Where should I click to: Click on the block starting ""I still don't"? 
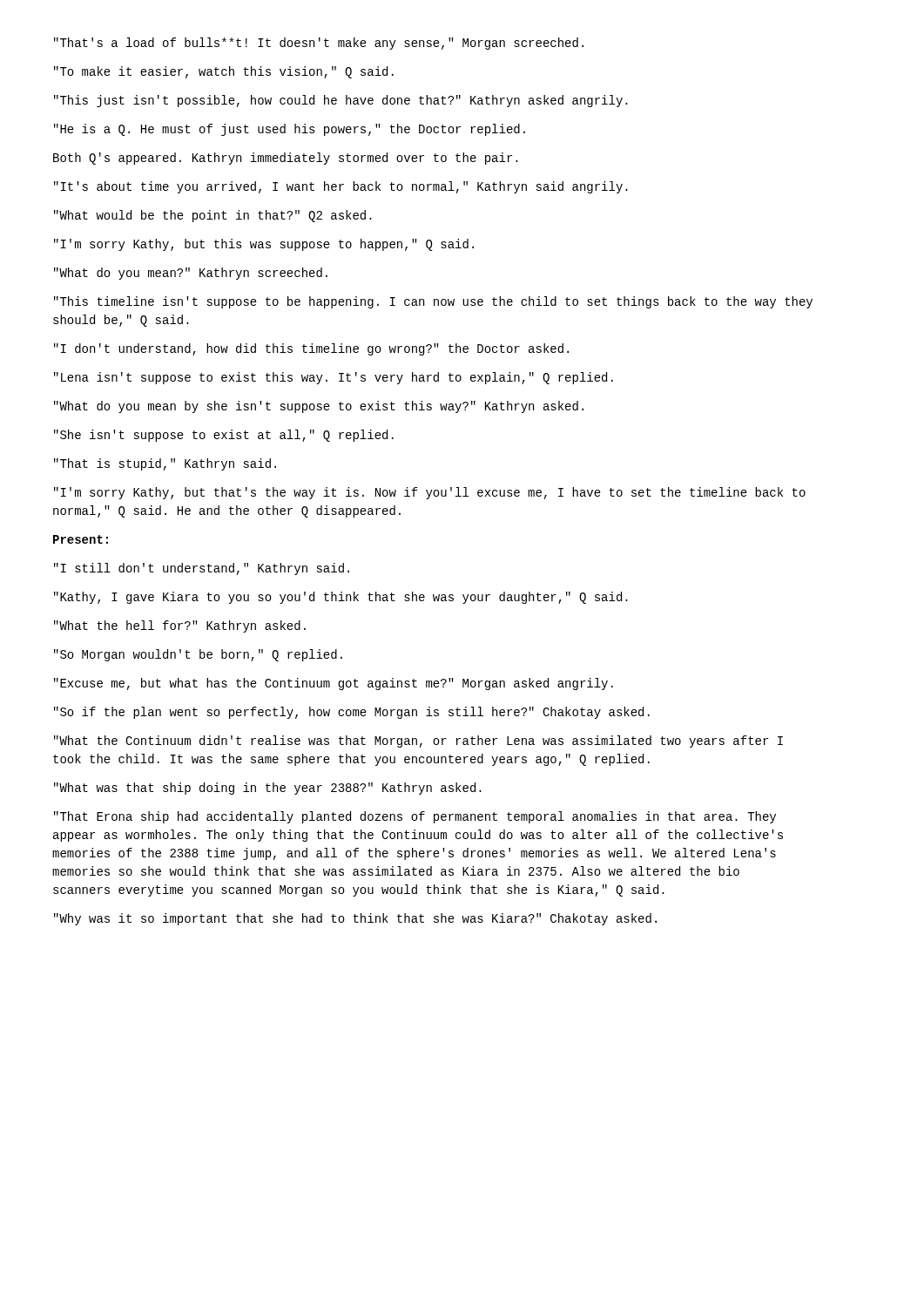pos(202,569)
